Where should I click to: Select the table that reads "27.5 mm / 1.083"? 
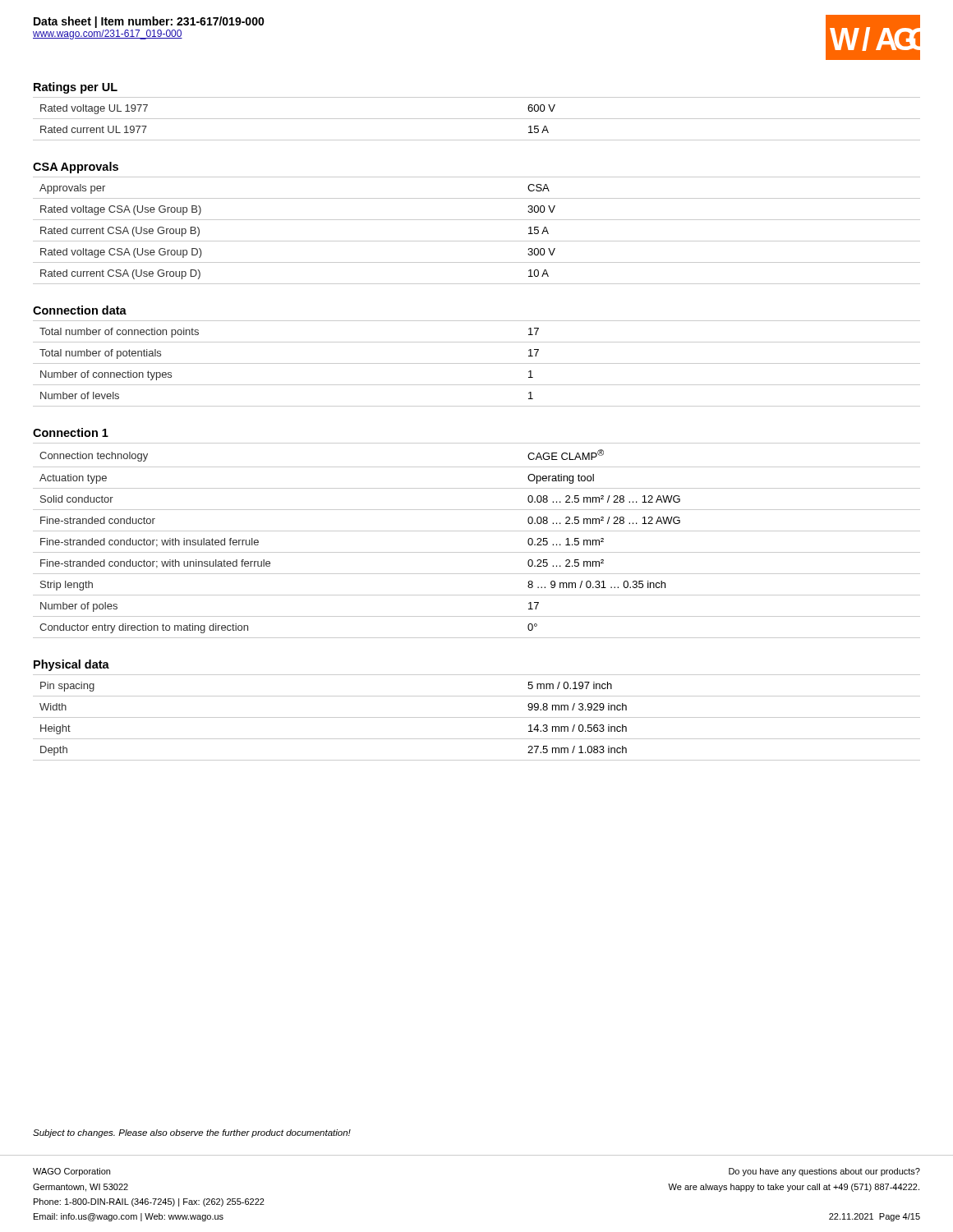pos(476,718)
